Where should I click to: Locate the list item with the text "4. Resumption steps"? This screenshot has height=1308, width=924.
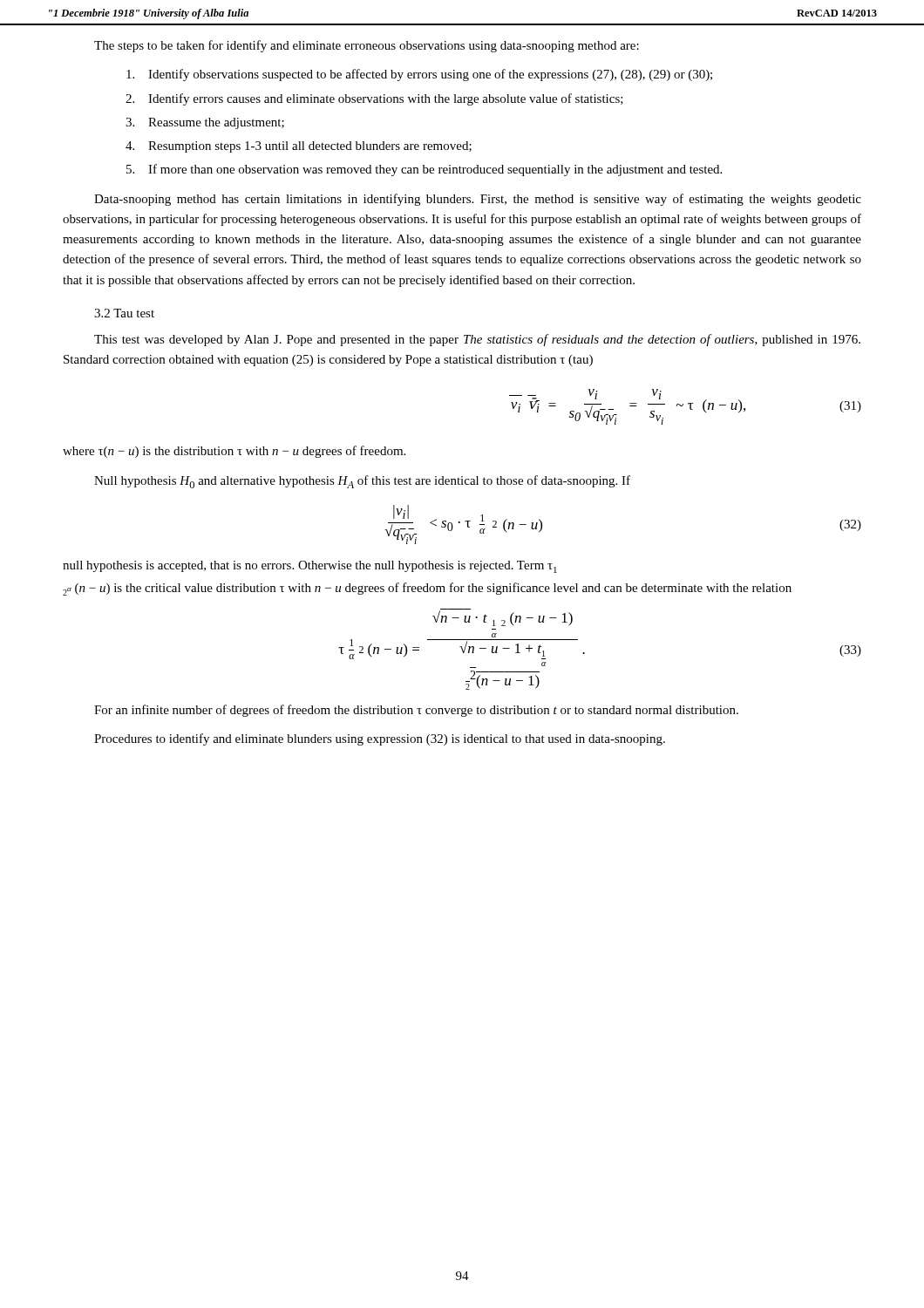(x=299, y=147)
